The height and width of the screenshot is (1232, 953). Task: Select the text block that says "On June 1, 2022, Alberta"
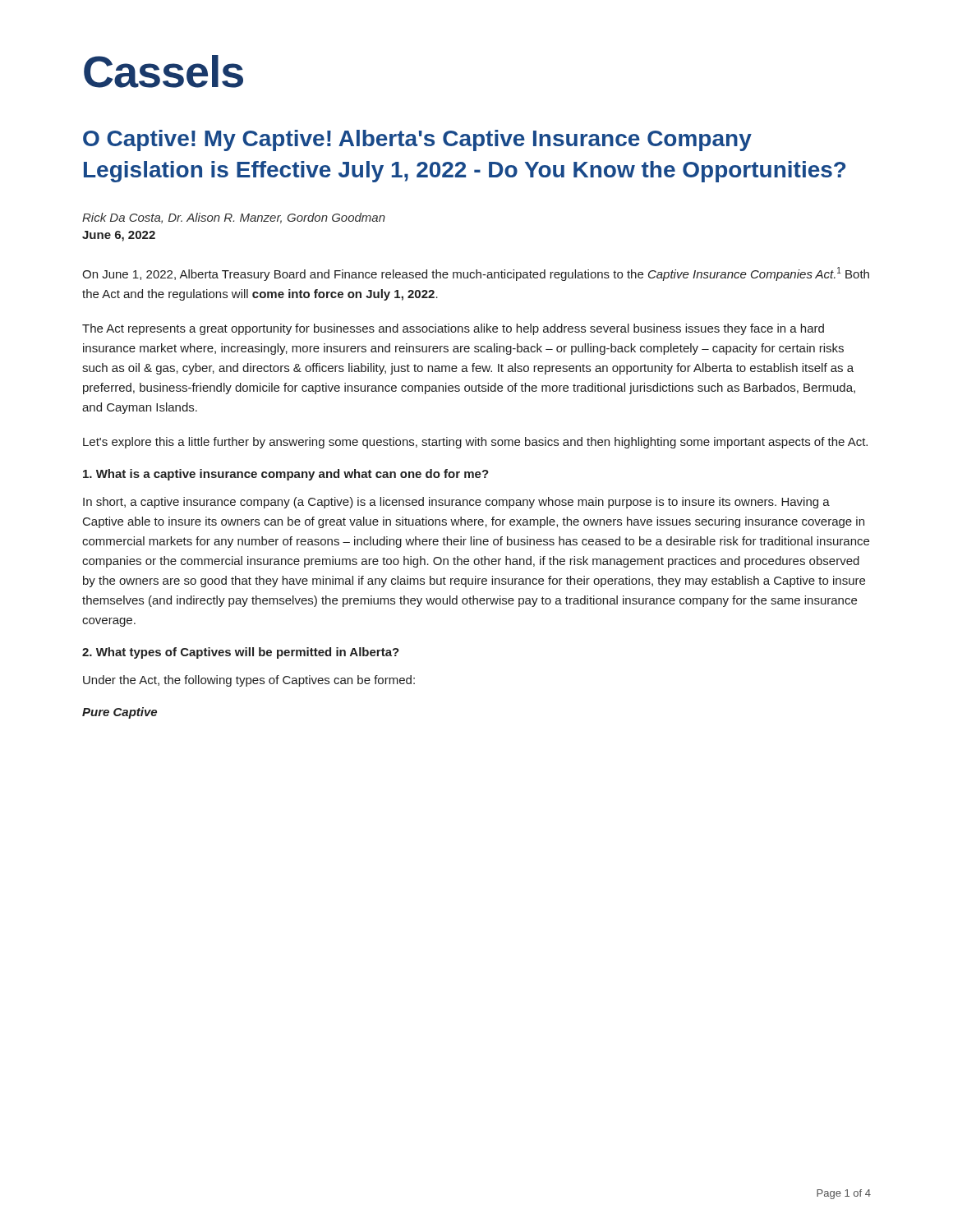pyautogui.click(x=476, y=283)
